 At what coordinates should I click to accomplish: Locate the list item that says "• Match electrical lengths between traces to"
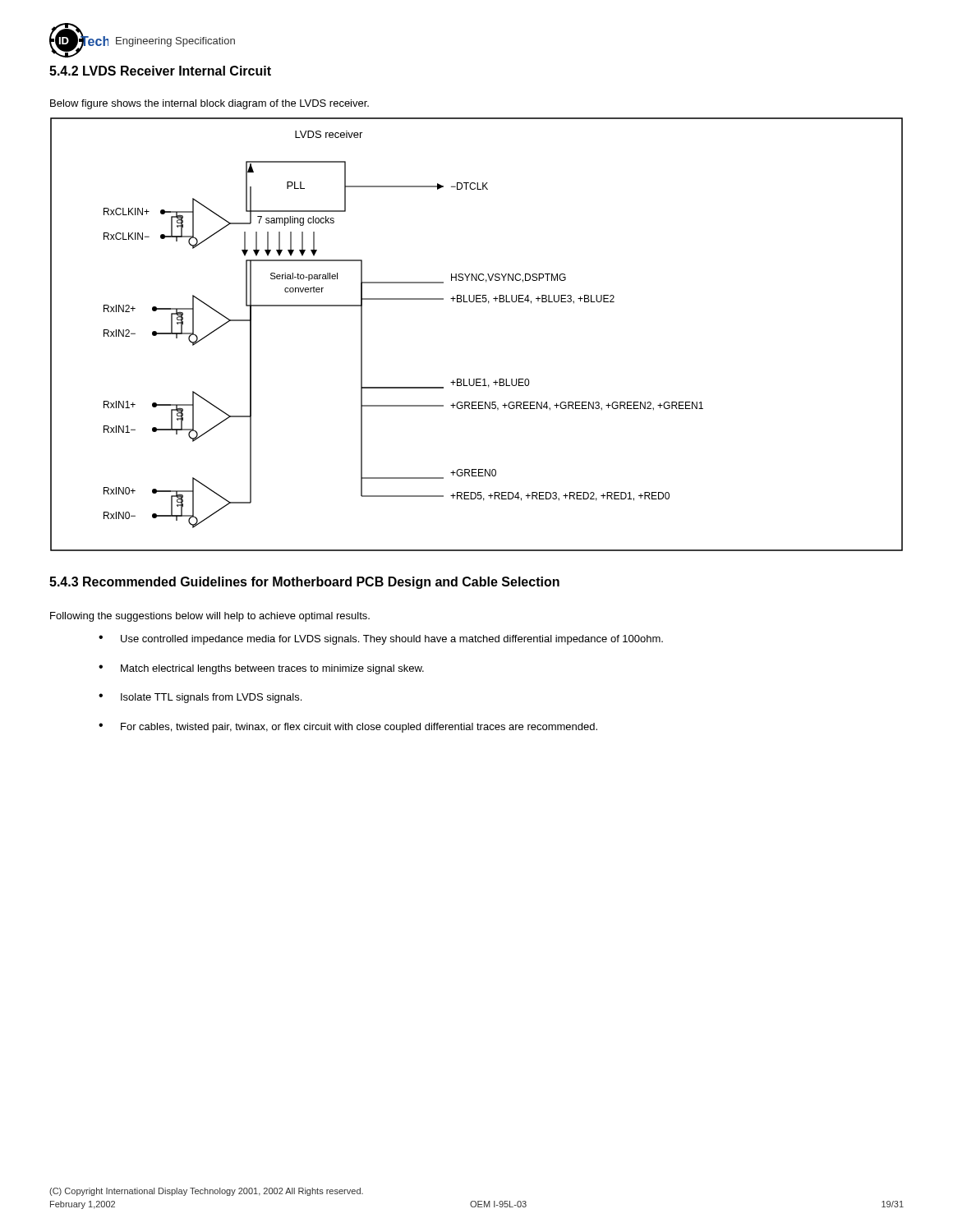tap(261, 669)
